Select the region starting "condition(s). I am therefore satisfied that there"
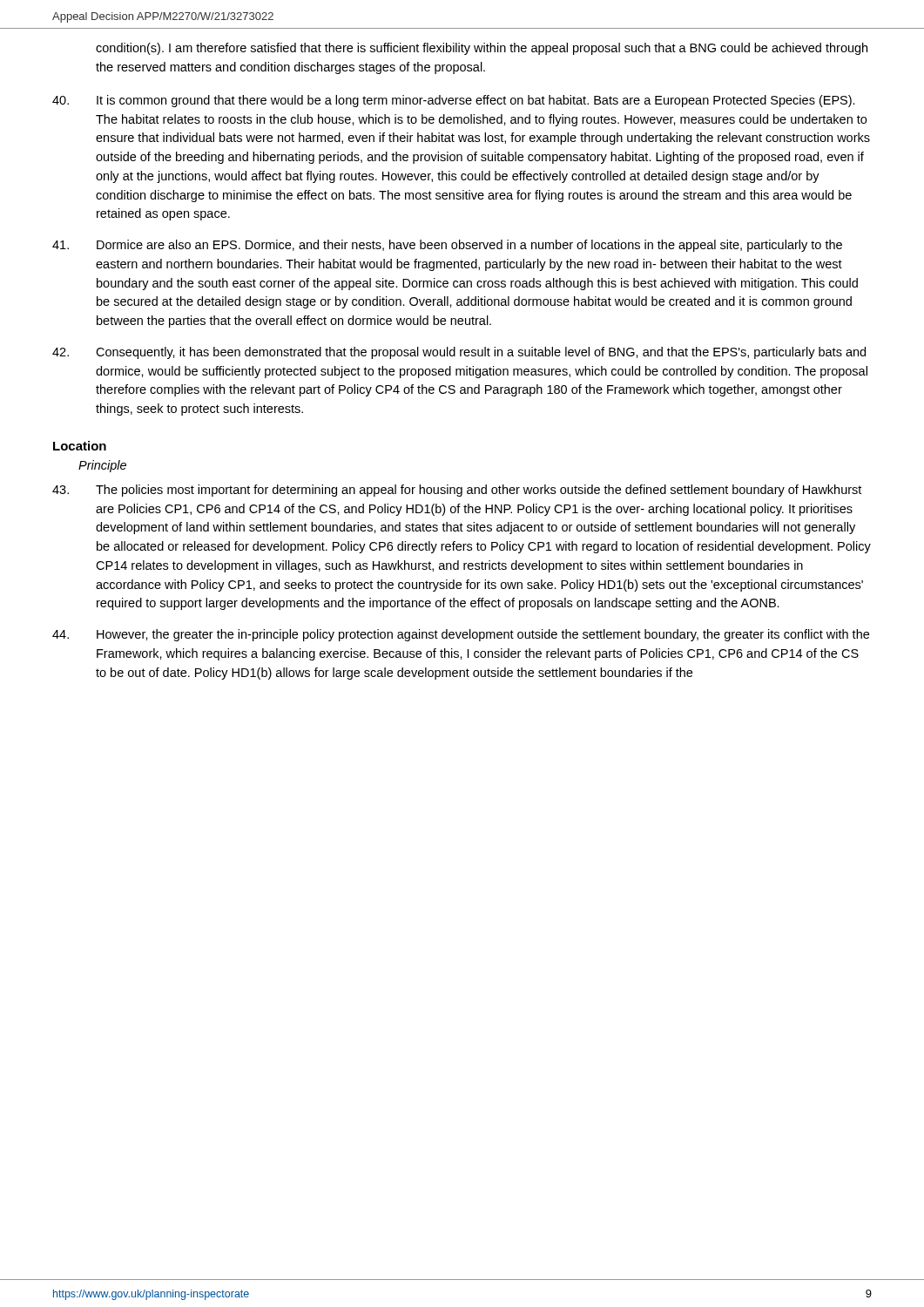Viewport: 924px width, 1307px height. [x=482, y=58]
